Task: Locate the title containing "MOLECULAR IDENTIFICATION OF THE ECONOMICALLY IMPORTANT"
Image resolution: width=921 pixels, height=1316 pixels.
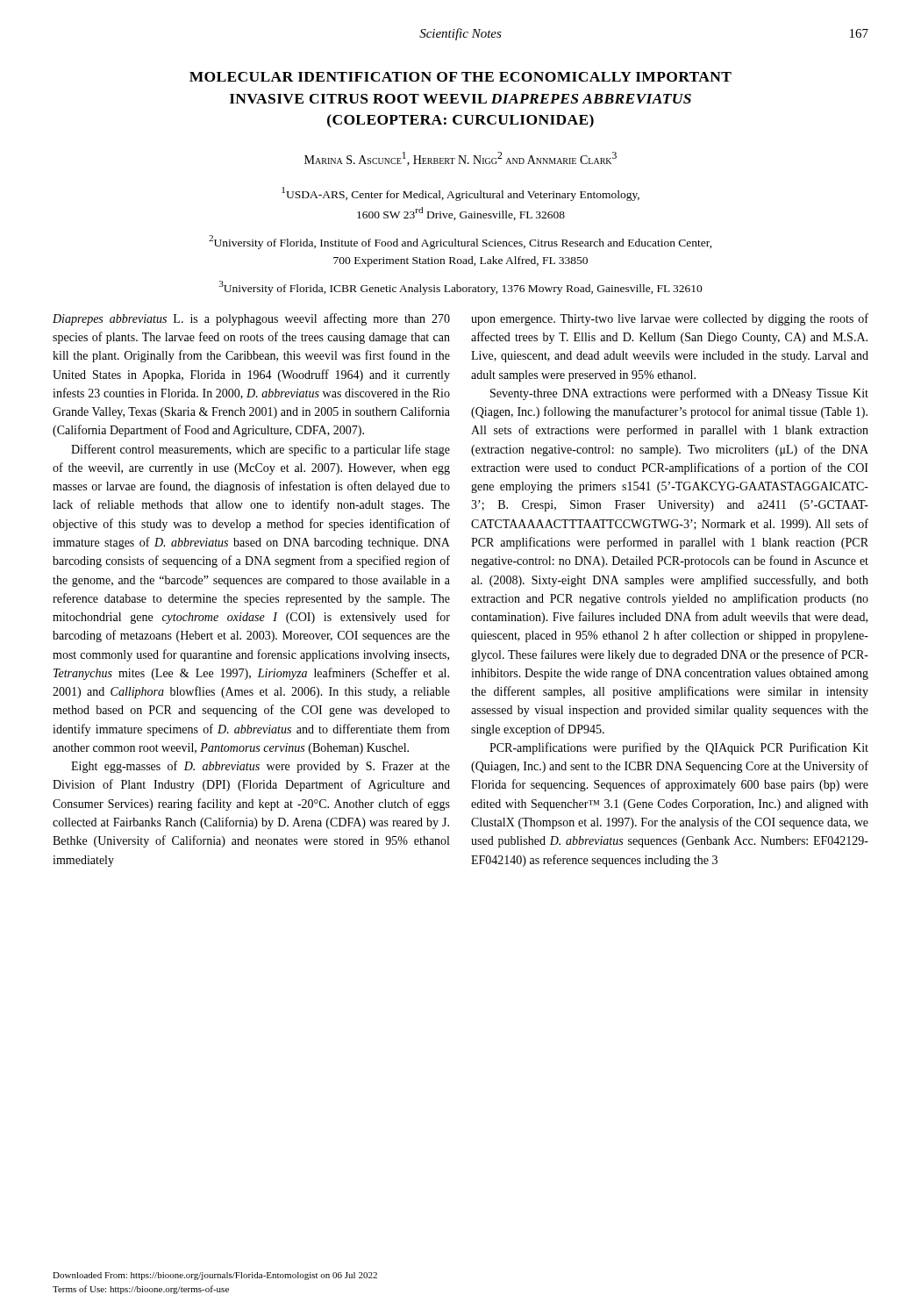Action: point(460,98)
